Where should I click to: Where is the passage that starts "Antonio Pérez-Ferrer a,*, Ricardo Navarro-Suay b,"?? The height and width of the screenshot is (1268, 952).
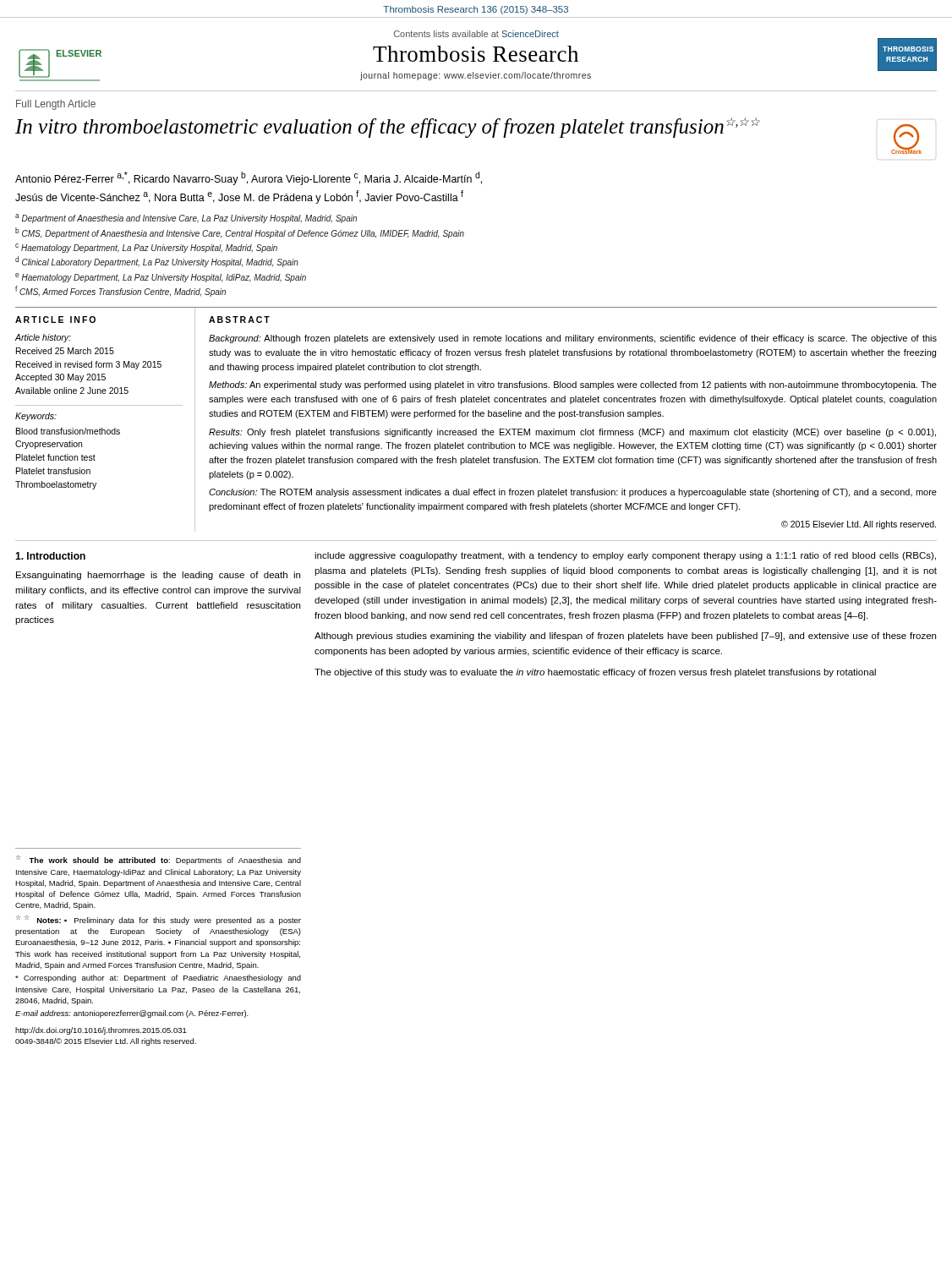249,187
